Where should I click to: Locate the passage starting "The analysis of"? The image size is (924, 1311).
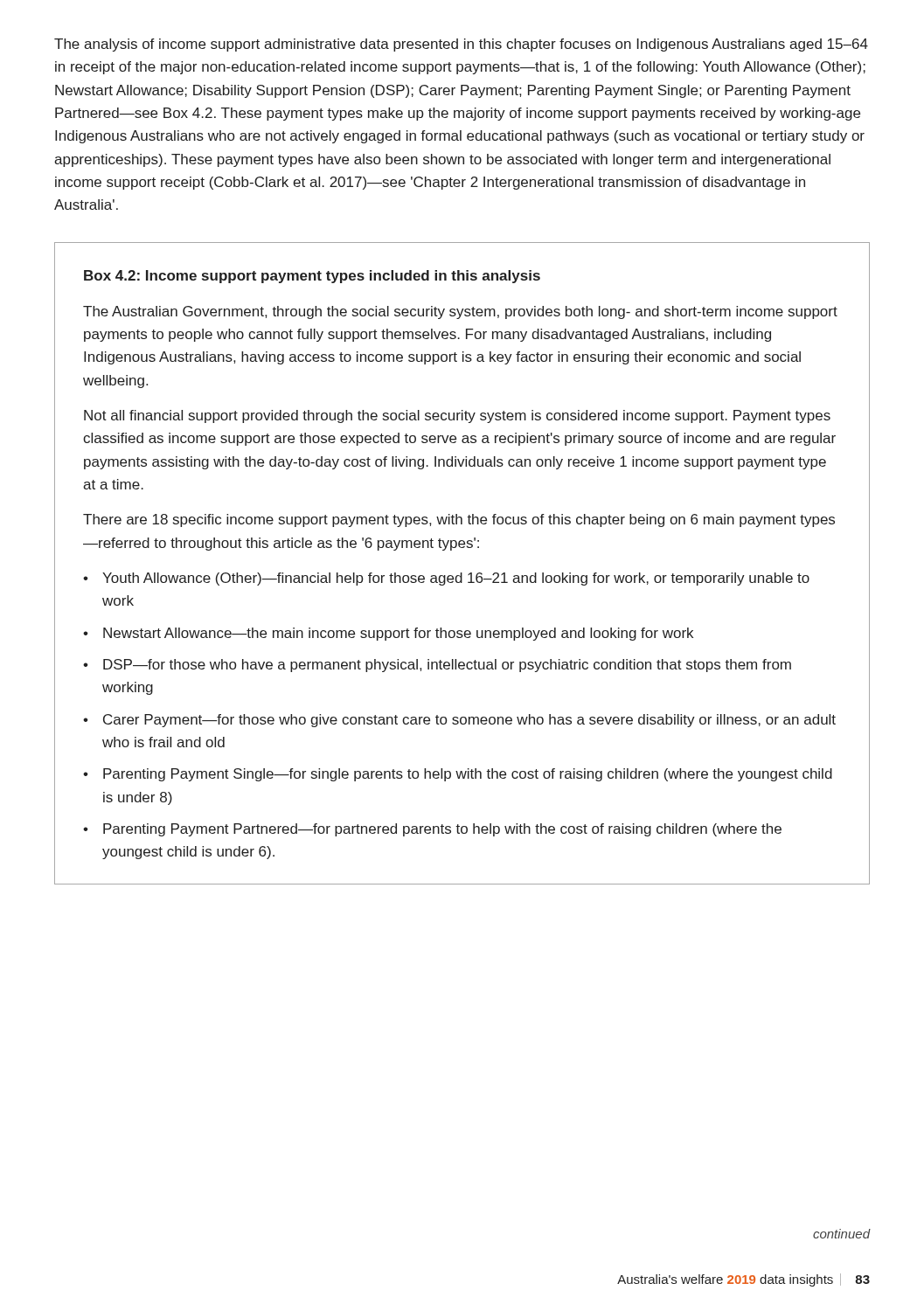click(461, 125)
